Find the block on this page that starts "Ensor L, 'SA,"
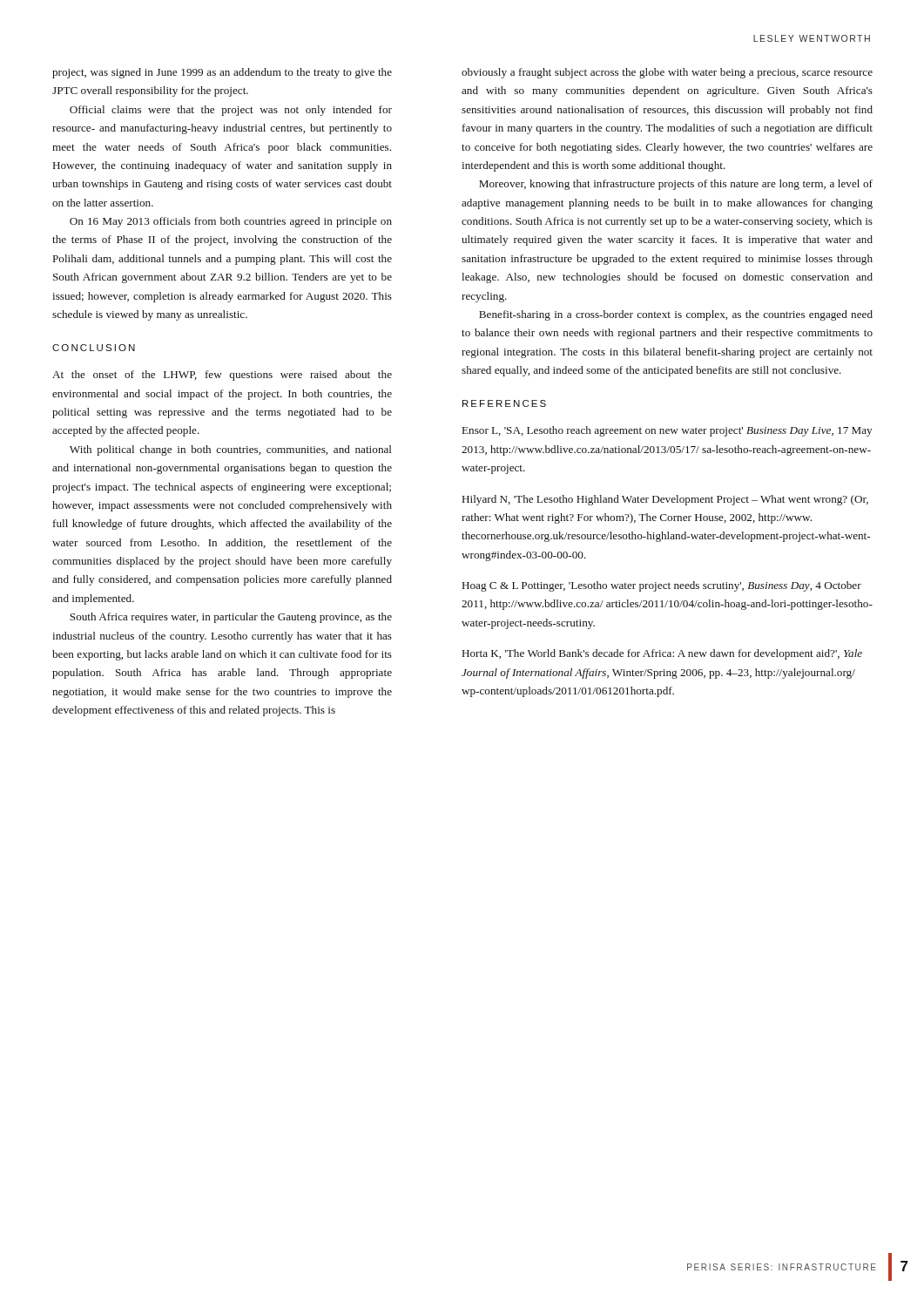The image size is (924, 1307). [667, 431]
